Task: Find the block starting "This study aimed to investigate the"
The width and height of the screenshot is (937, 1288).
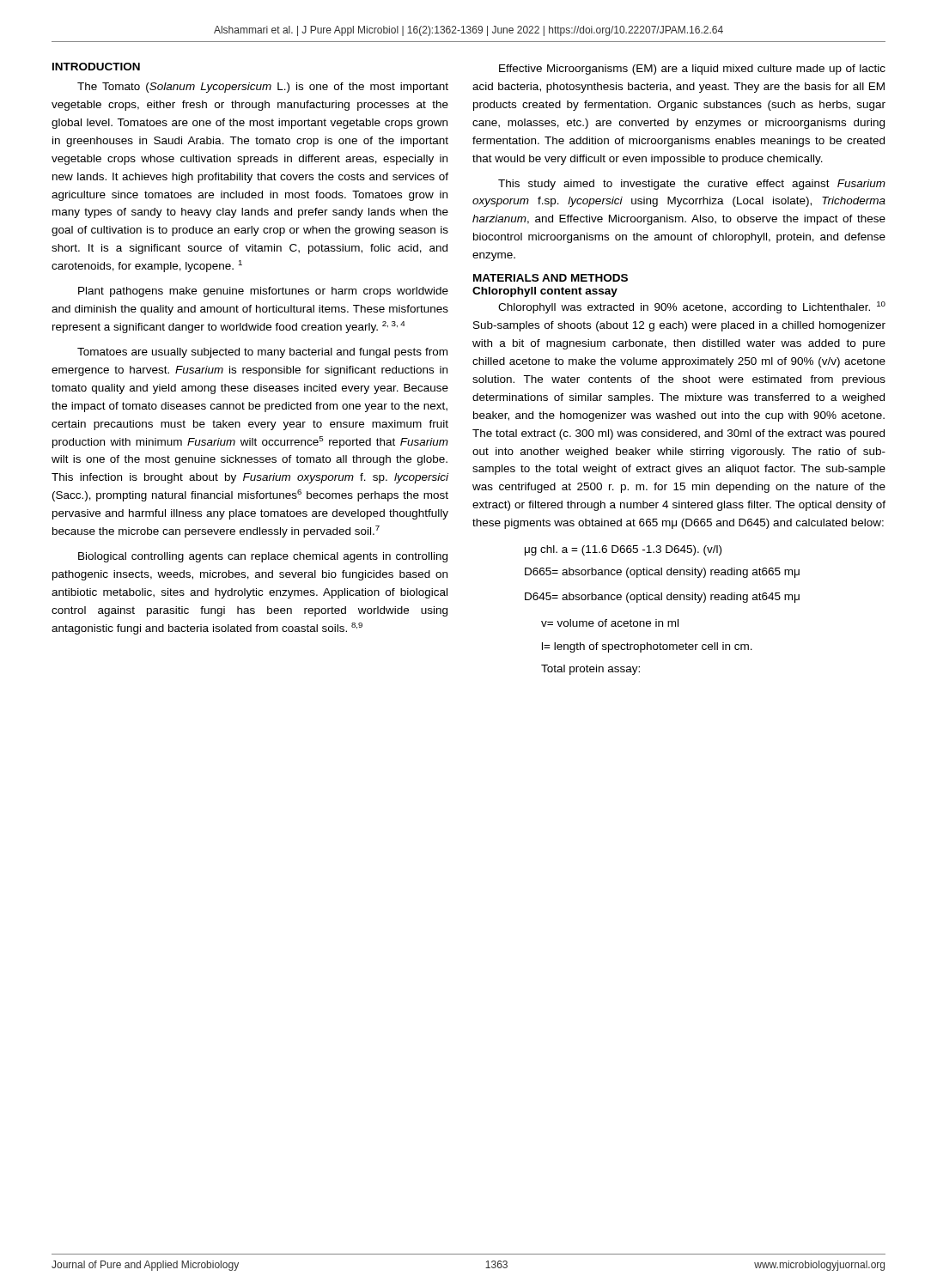Action: click(x=679, y=219)
